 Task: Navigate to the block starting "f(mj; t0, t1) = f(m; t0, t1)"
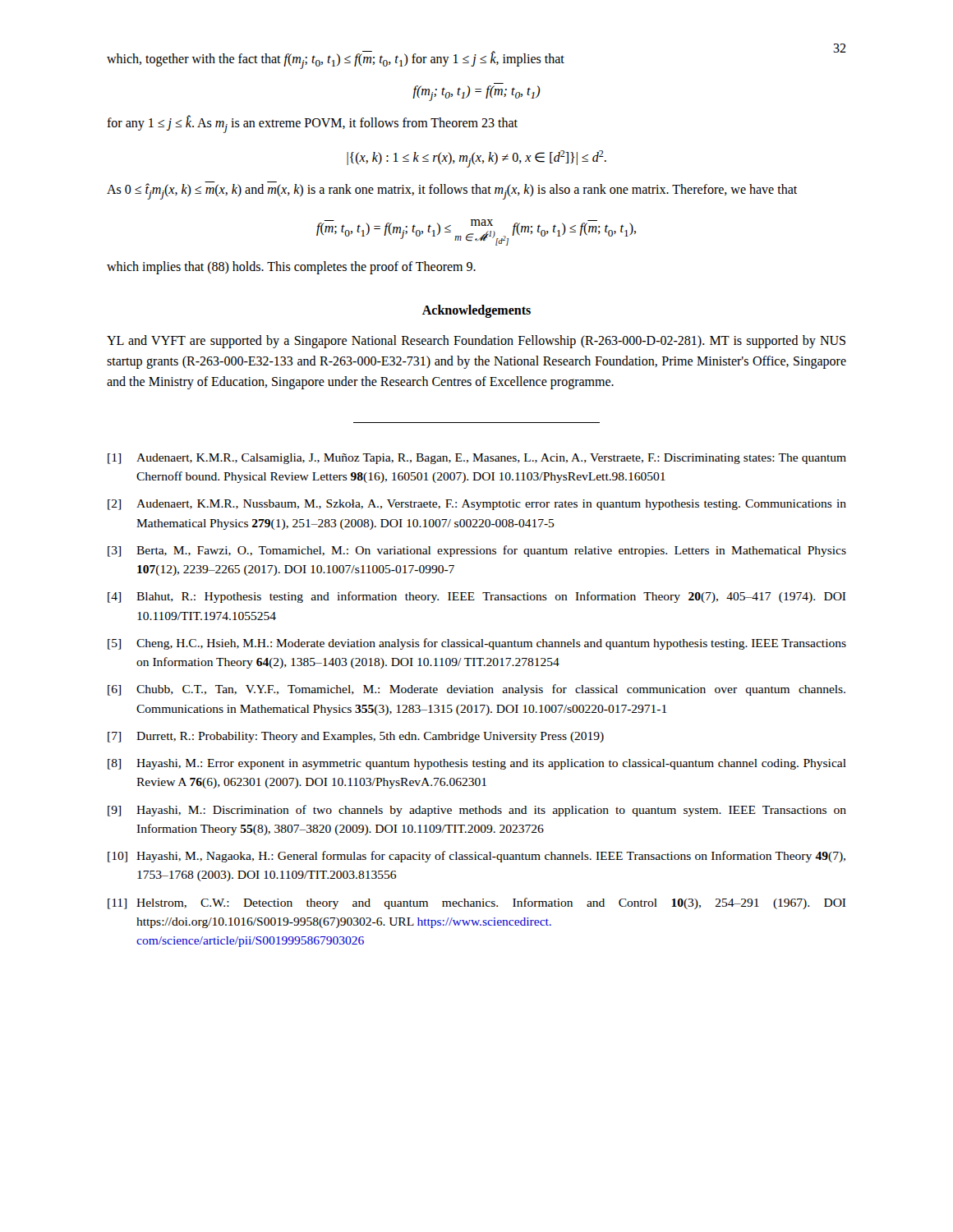[x=476, y=92]
